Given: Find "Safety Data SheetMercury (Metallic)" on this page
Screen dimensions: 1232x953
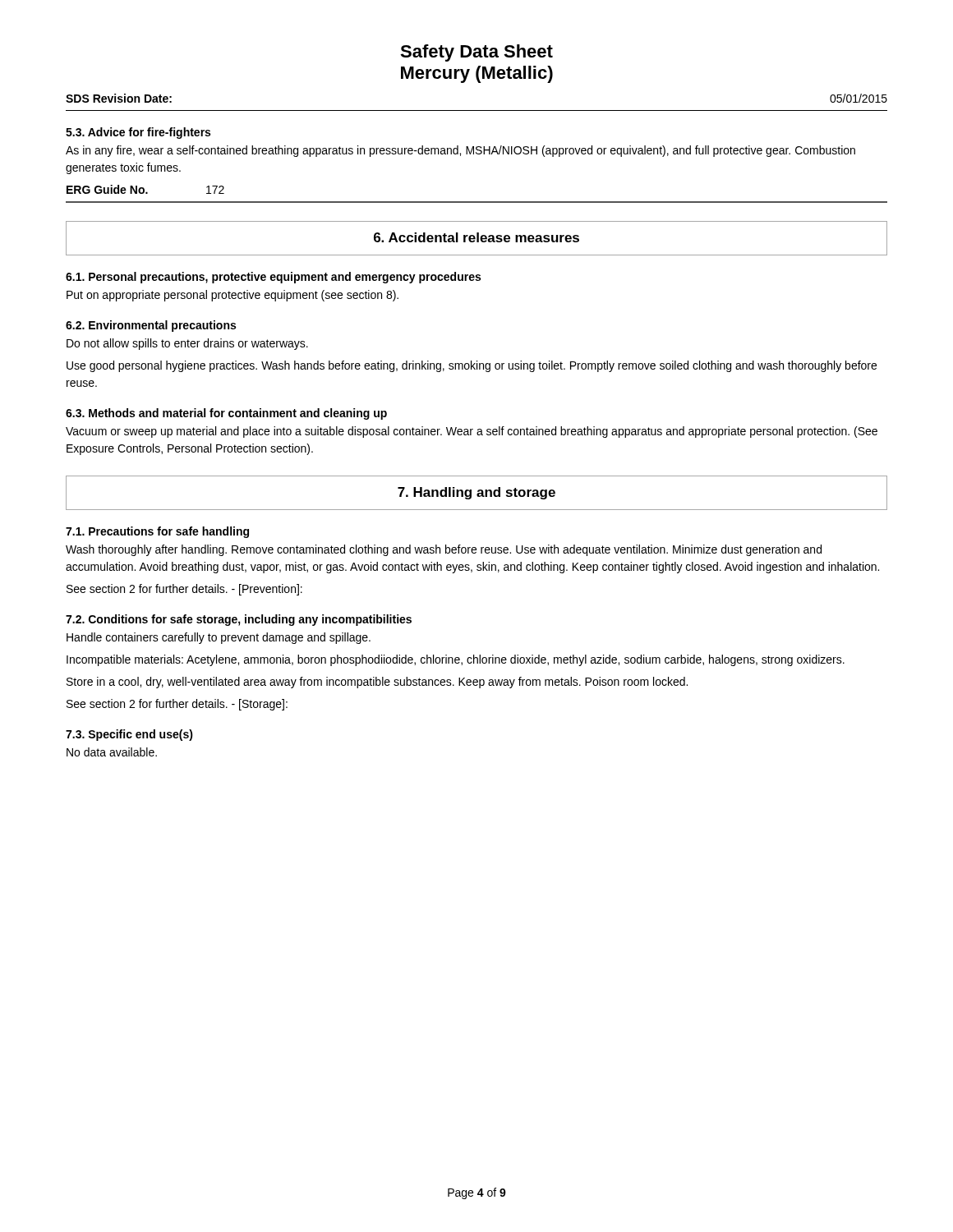Looking at the screenshot, I should [476, 62].
